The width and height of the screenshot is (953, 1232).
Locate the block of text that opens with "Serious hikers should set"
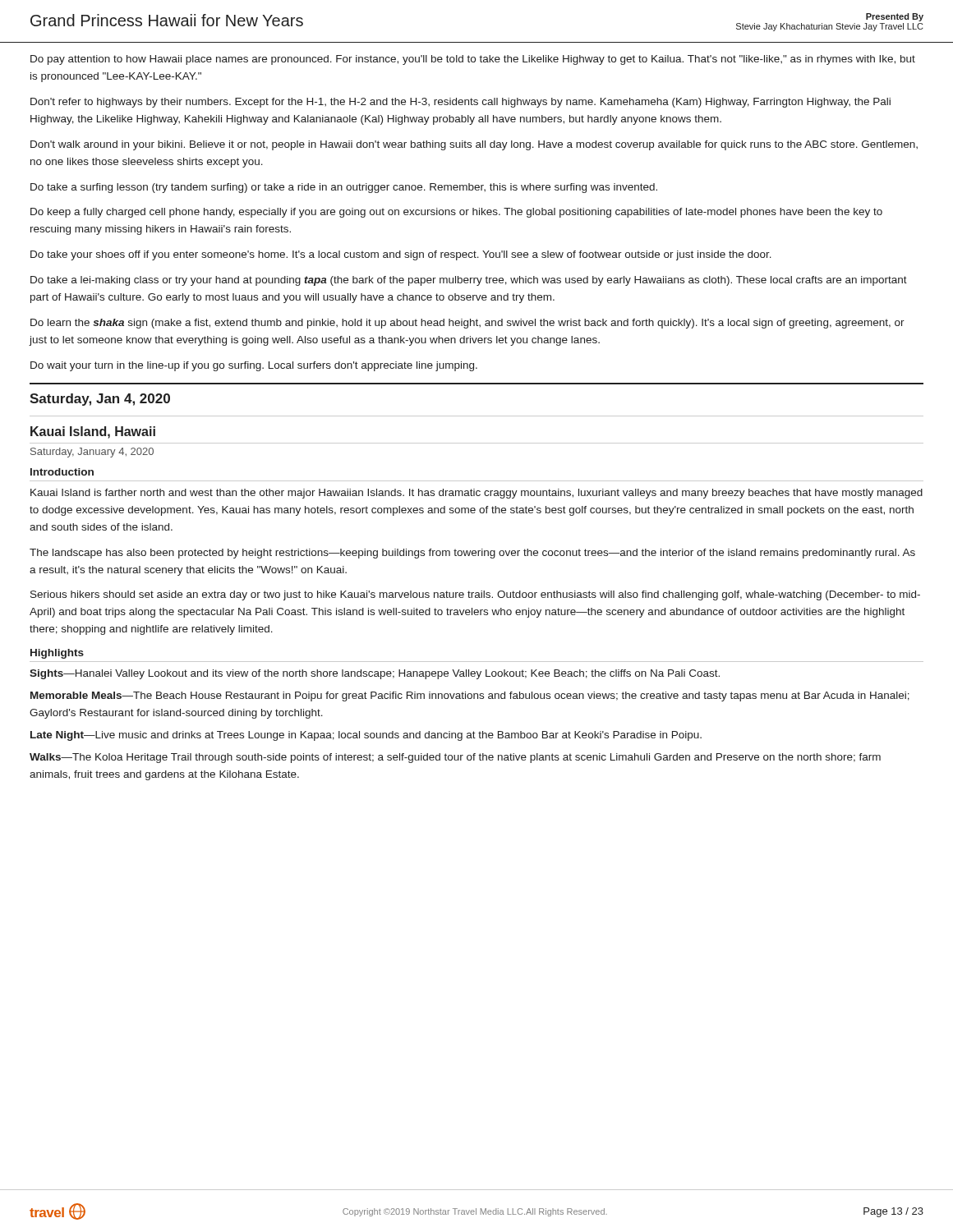click(475, 612)
